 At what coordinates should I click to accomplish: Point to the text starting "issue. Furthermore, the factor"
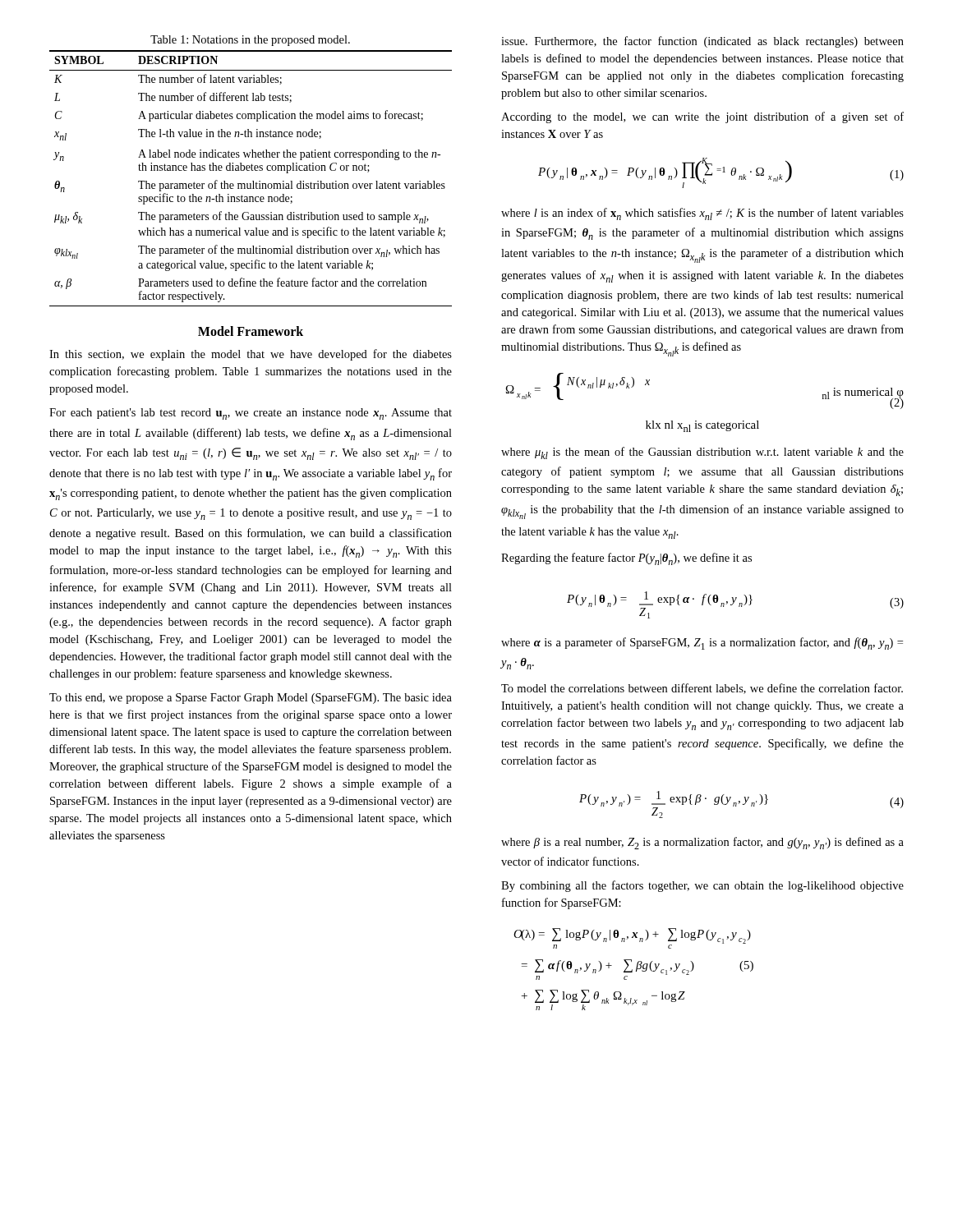[x=702, y=67]
